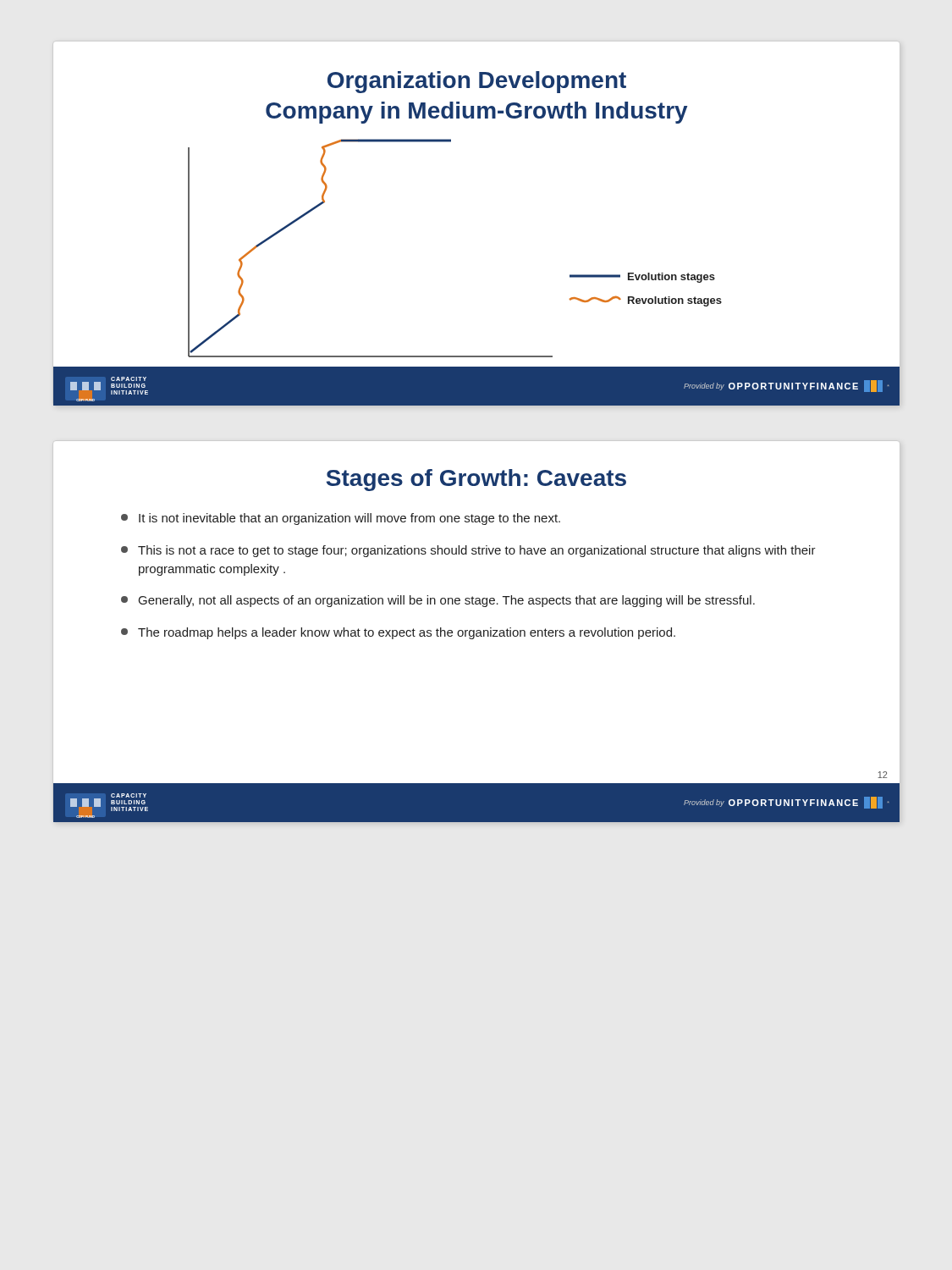Click on the list item containing "It is not inevitable"
952x1270 pixels.
(341, 518)
